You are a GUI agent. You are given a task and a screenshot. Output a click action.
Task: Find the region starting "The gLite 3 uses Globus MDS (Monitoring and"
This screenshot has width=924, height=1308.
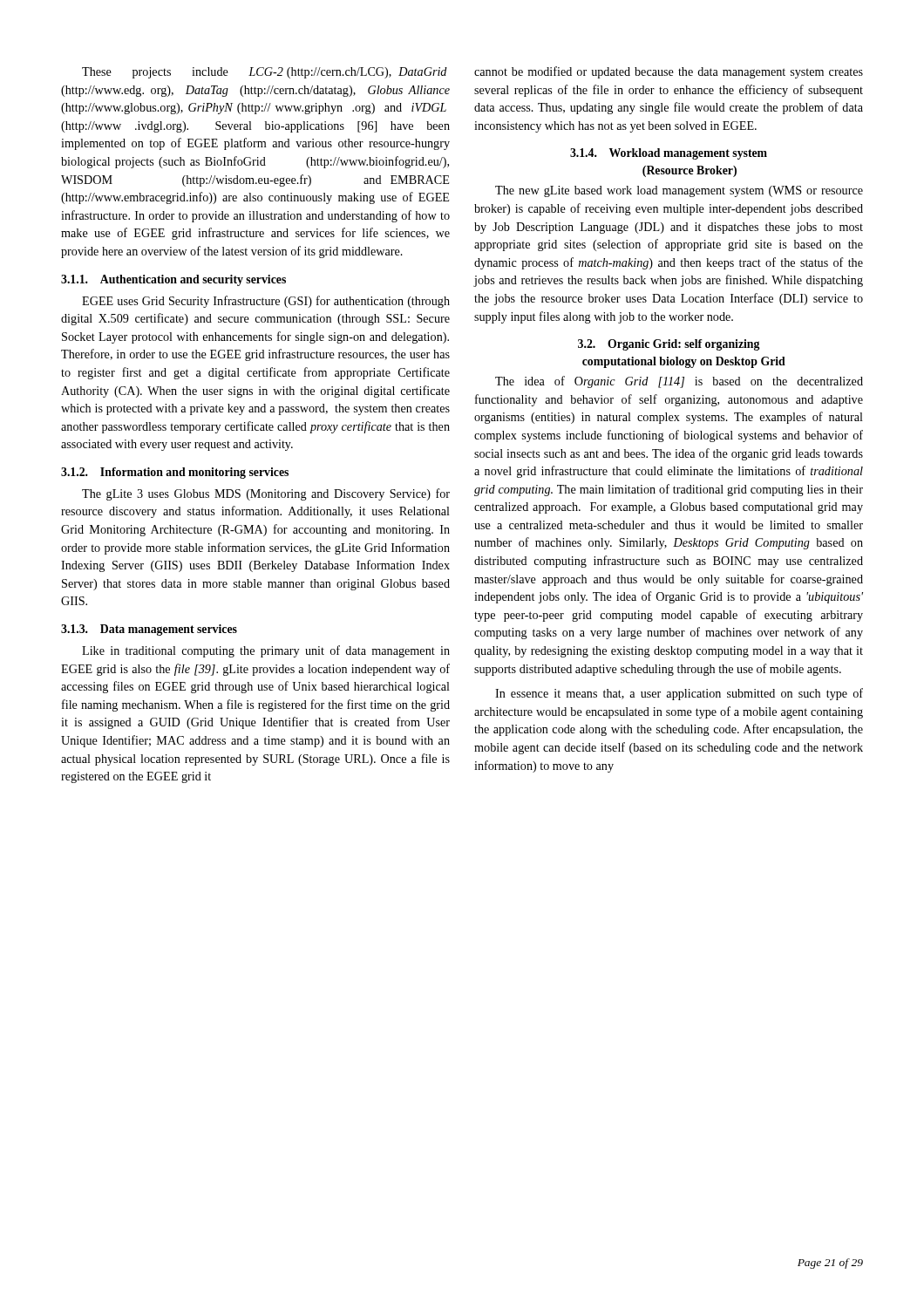click(x=255, y=548)
